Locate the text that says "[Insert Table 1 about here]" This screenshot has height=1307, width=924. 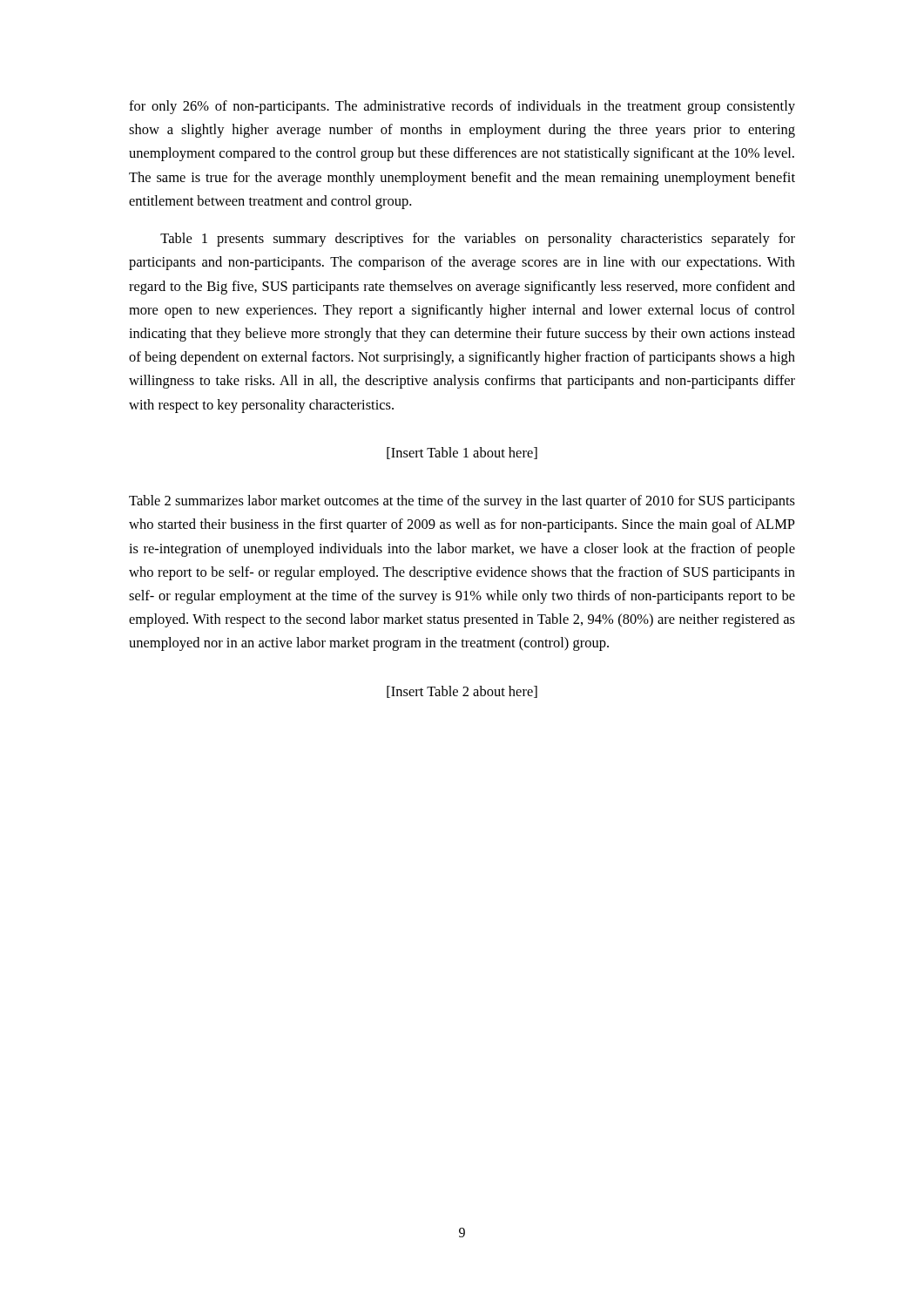point(462,453)
